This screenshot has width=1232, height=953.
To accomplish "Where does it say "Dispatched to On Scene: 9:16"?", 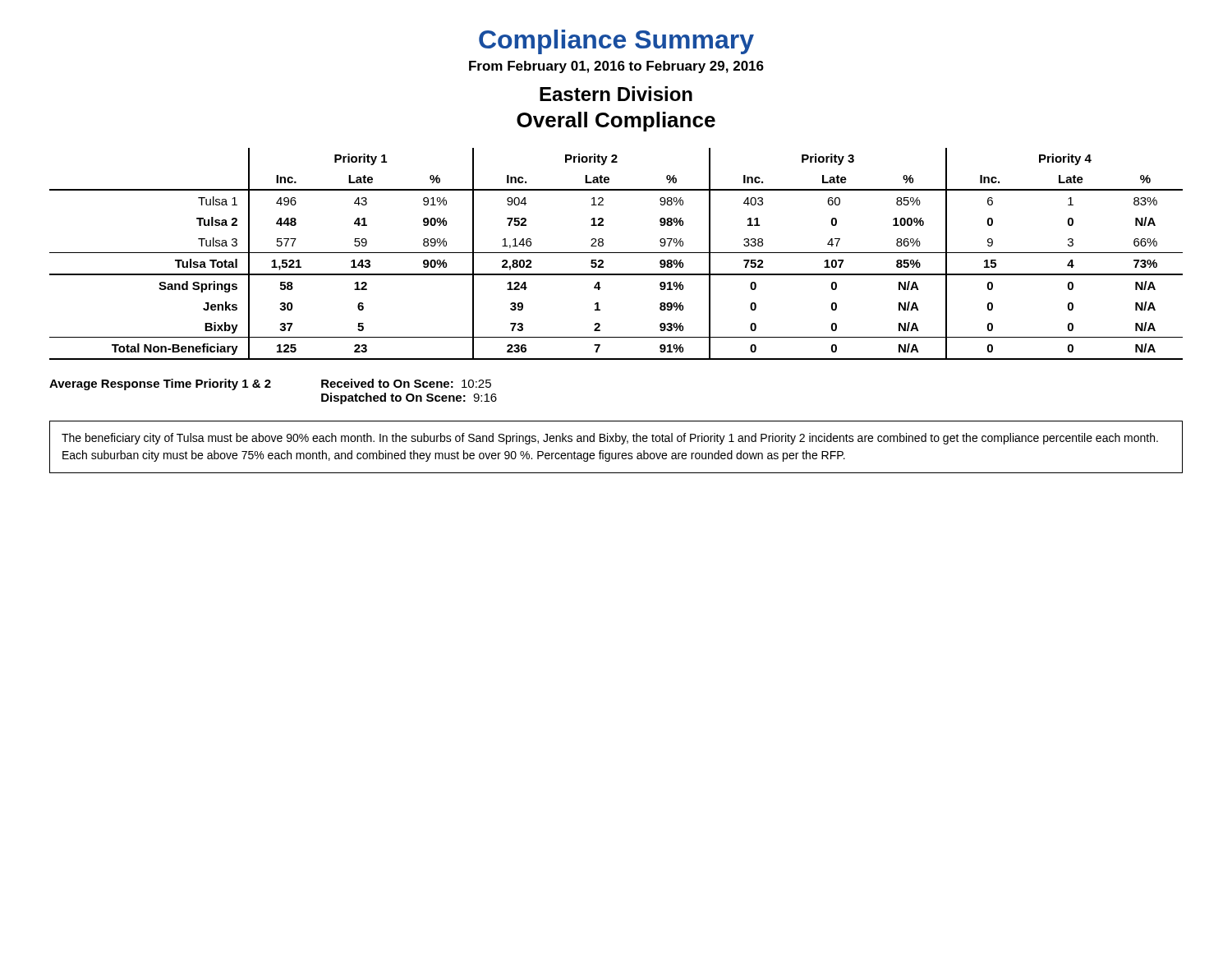I will (409, 397).
